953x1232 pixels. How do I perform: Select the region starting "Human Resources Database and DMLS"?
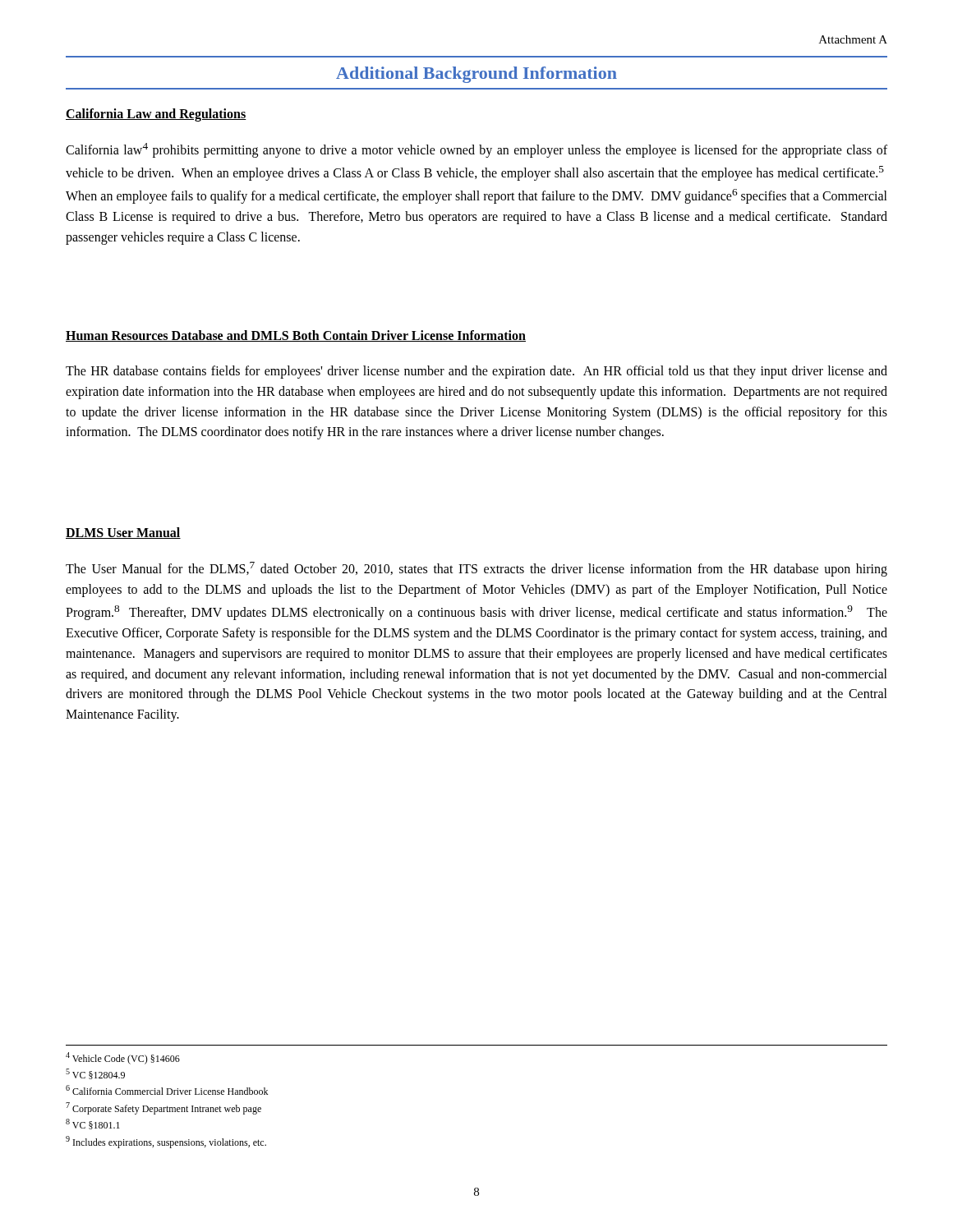click(x=296, y=336)
